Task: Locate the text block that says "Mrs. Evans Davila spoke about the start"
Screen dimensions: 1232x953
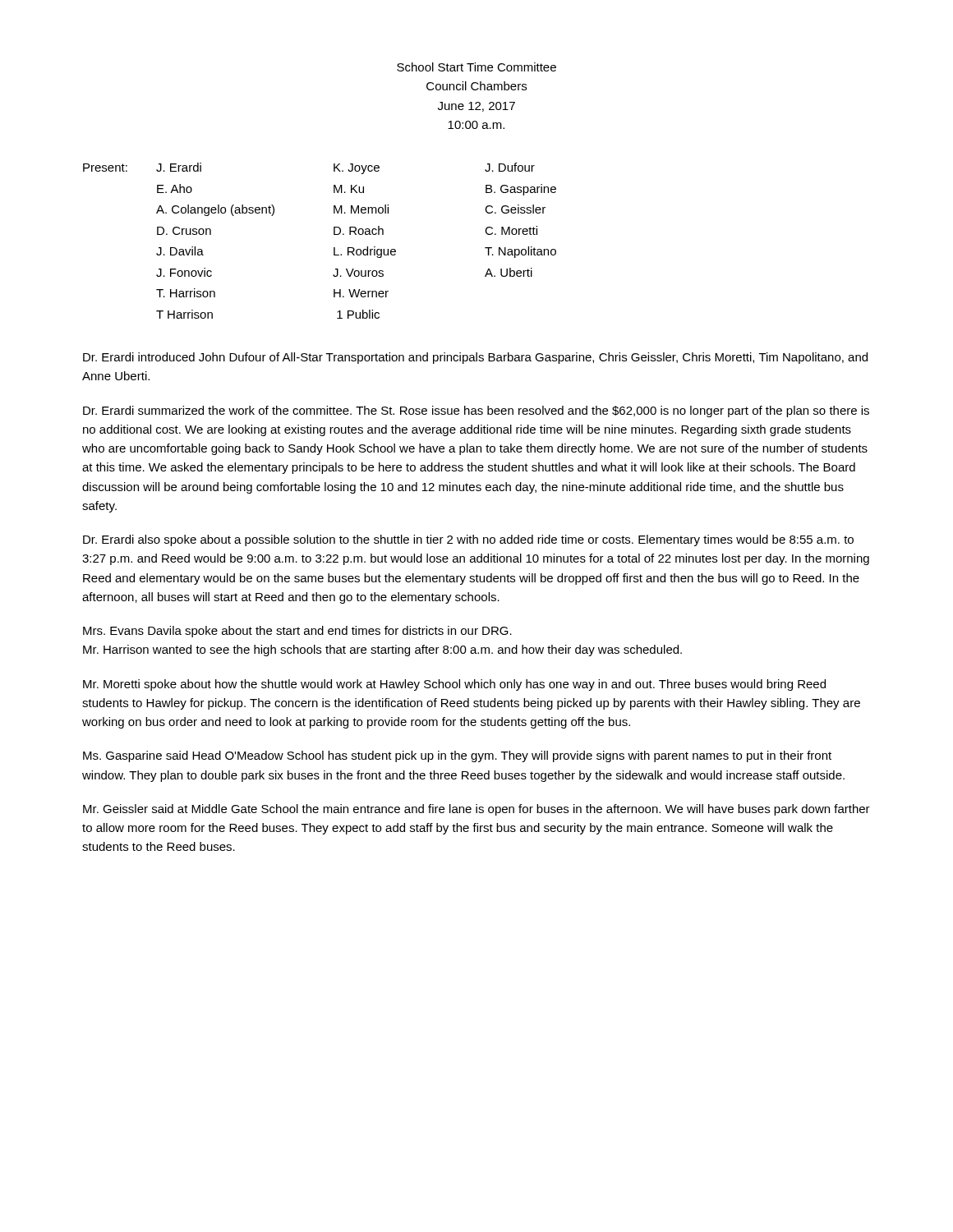Action: (x=383, y=640)
